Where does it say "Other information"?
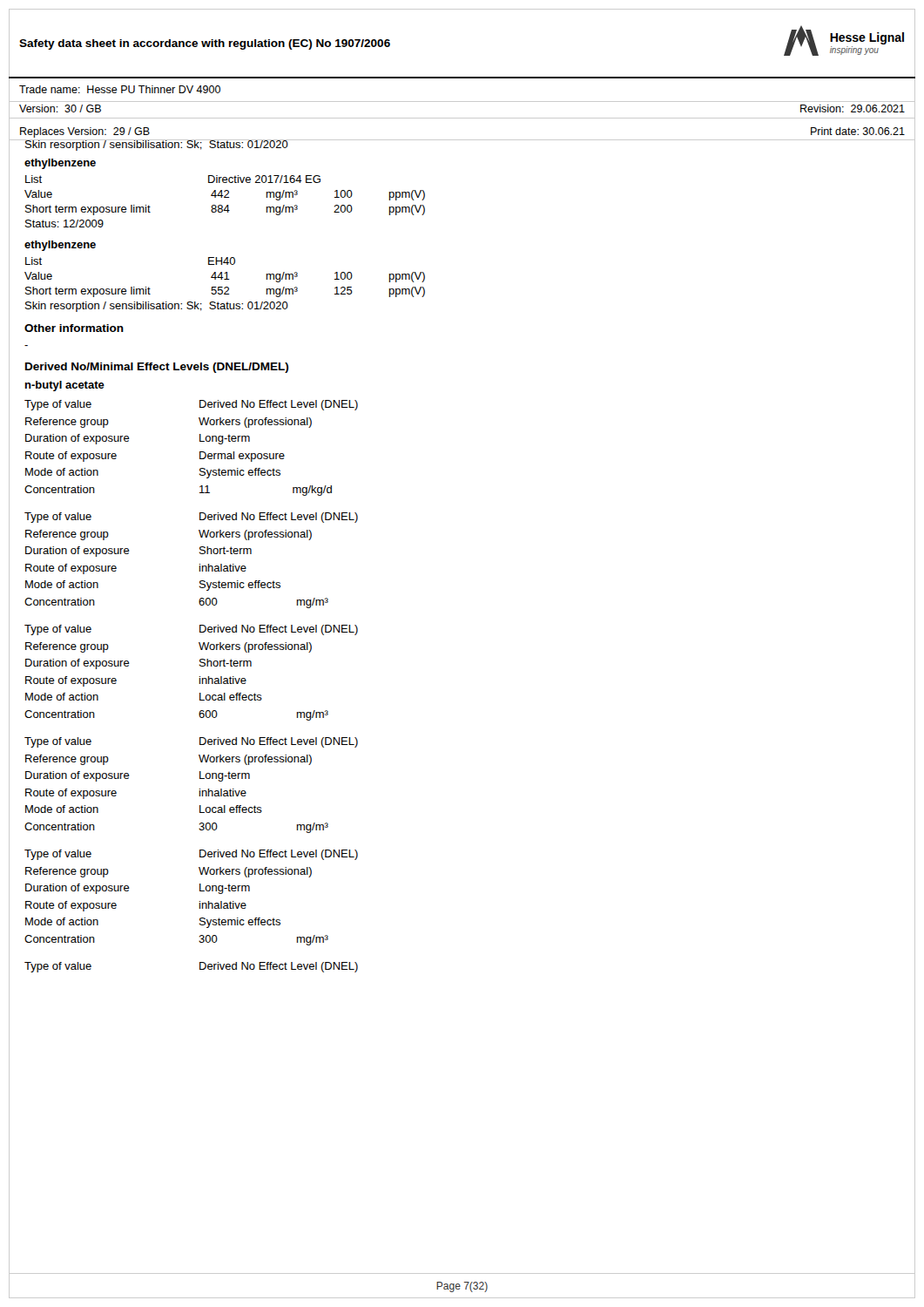Image resolution: width=924 pixels, height=1307 pixels. [x=74, y=328]
